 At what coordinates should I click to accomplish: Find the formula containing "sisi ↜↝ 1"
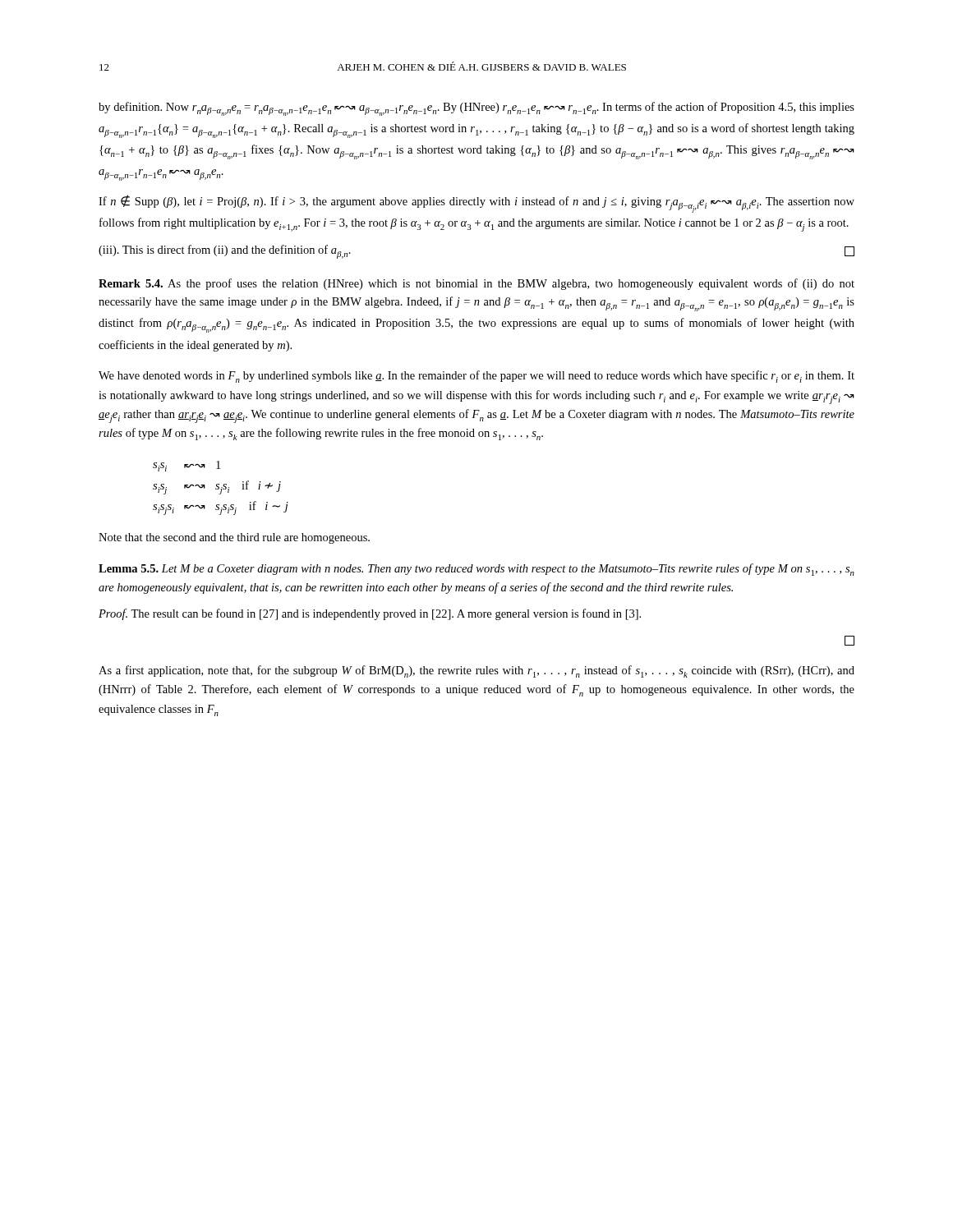[220, 486]
